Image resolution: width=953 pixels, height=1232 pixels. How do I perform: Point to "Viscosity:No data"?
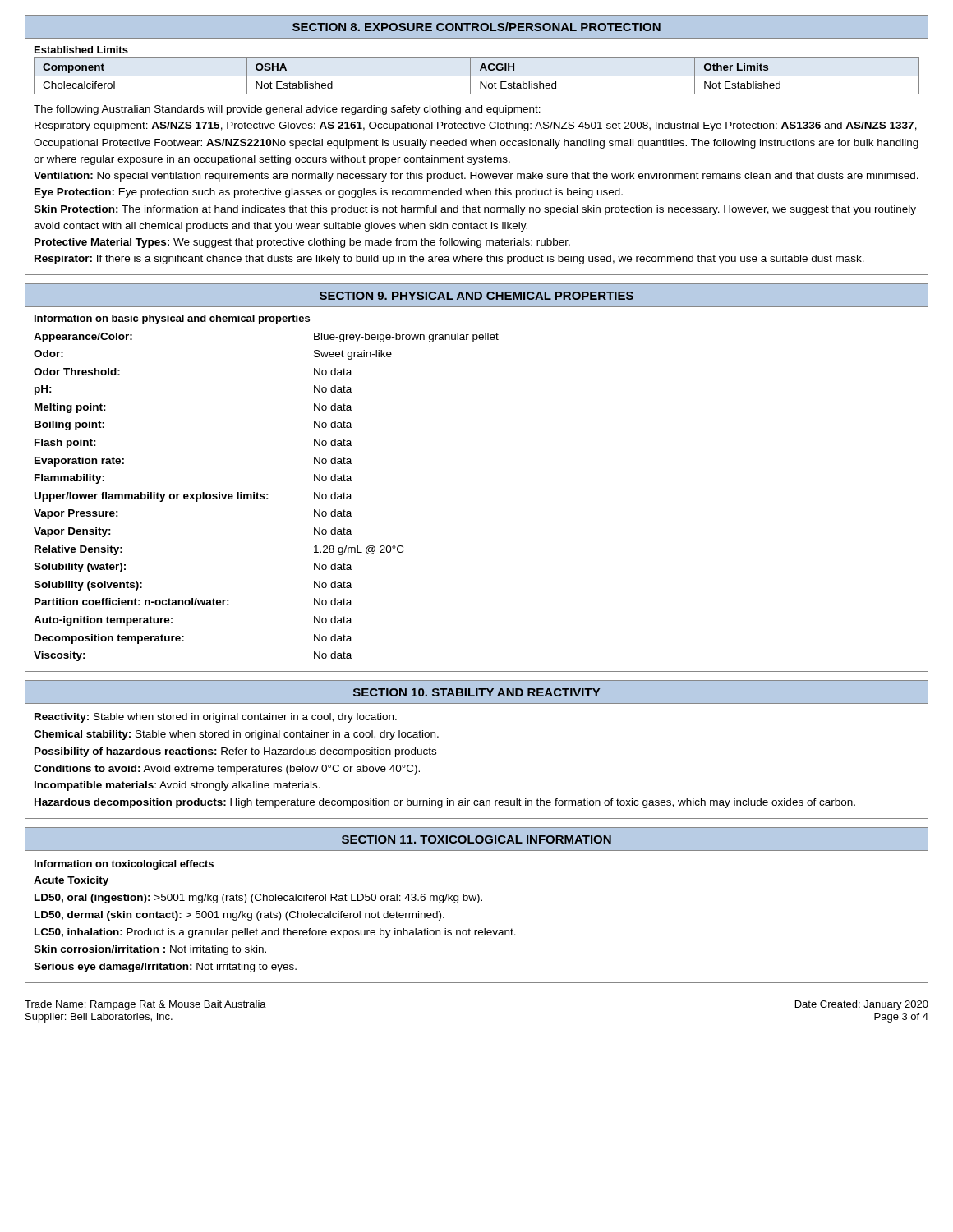(63, 656)
